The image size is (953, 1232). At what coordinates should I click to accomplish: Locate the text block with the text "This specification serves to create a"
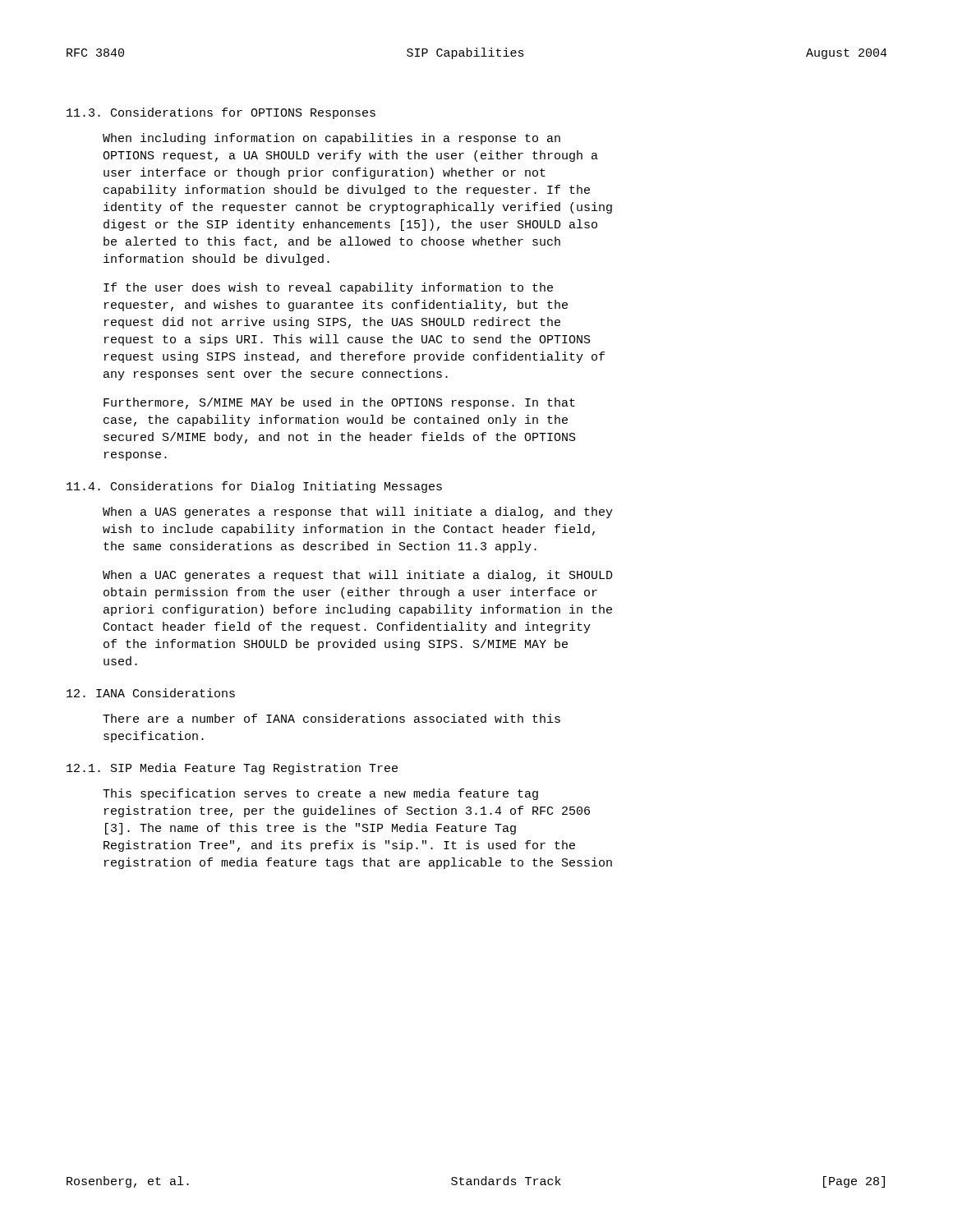[x=358, y=829]
